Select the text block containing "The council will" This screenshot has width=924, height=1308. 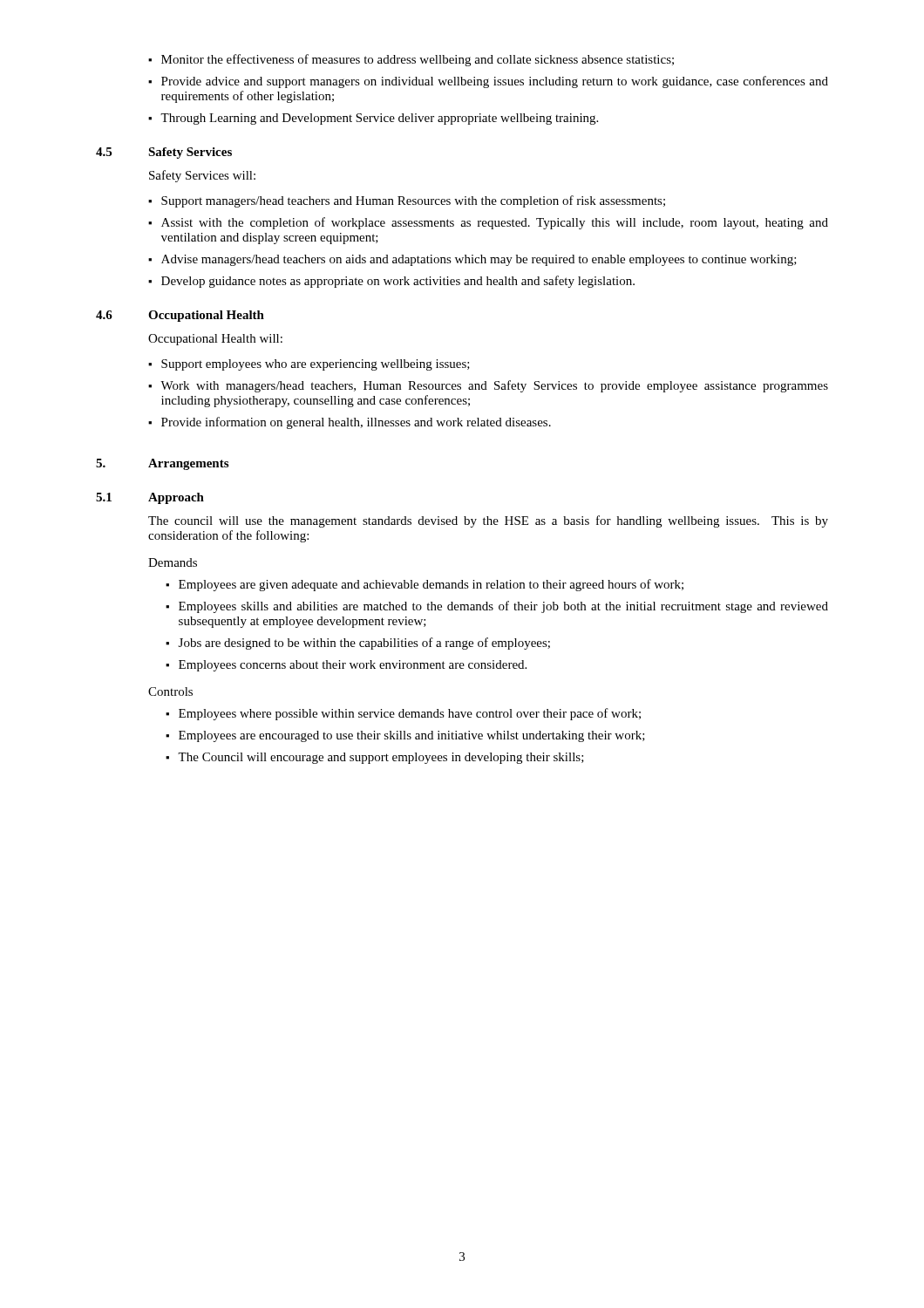point(488,528)
